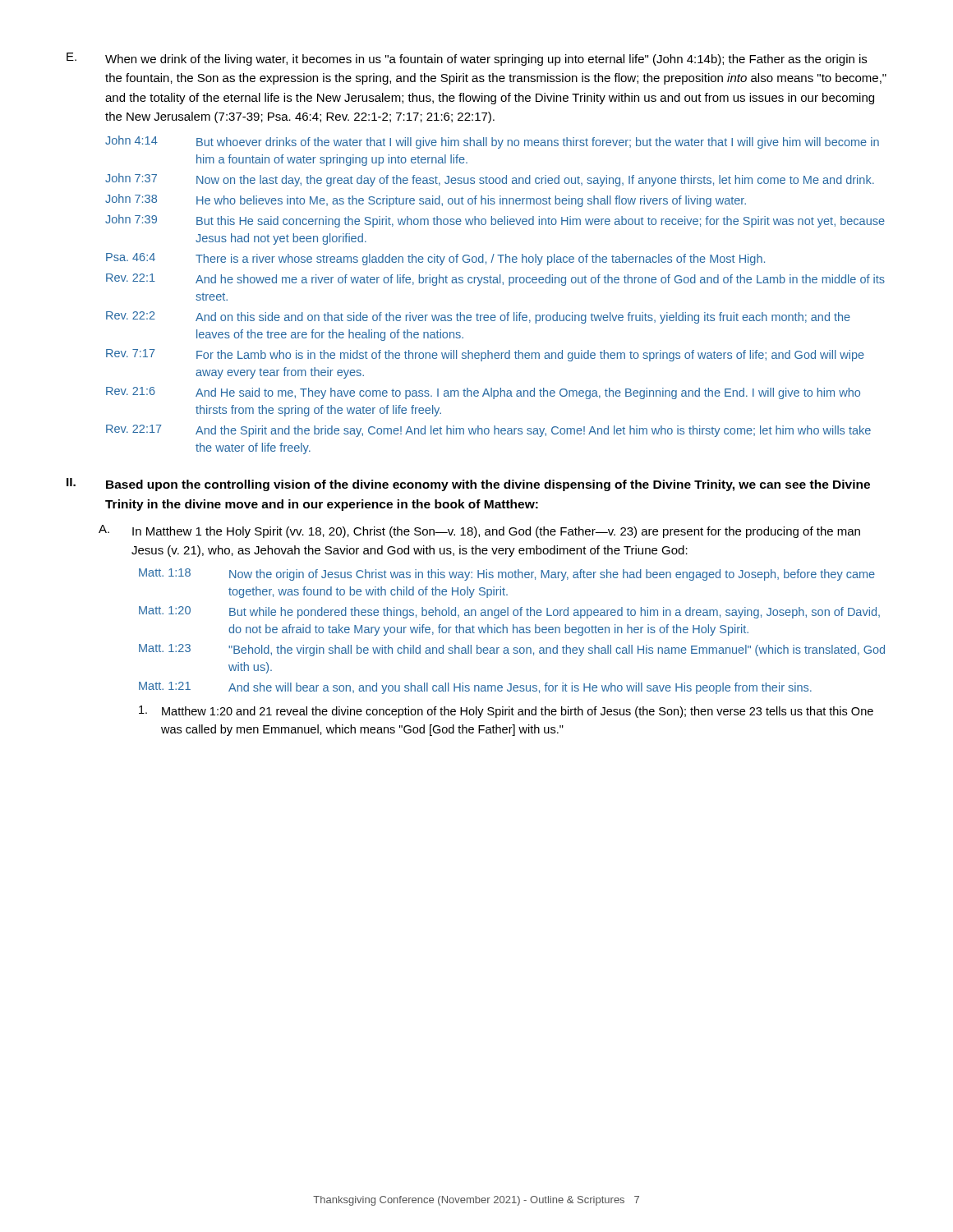953x1232 pixels.
Task: Find the text block with the text "Matt. 1:21 And she"
Action: (x=513, y=688)
